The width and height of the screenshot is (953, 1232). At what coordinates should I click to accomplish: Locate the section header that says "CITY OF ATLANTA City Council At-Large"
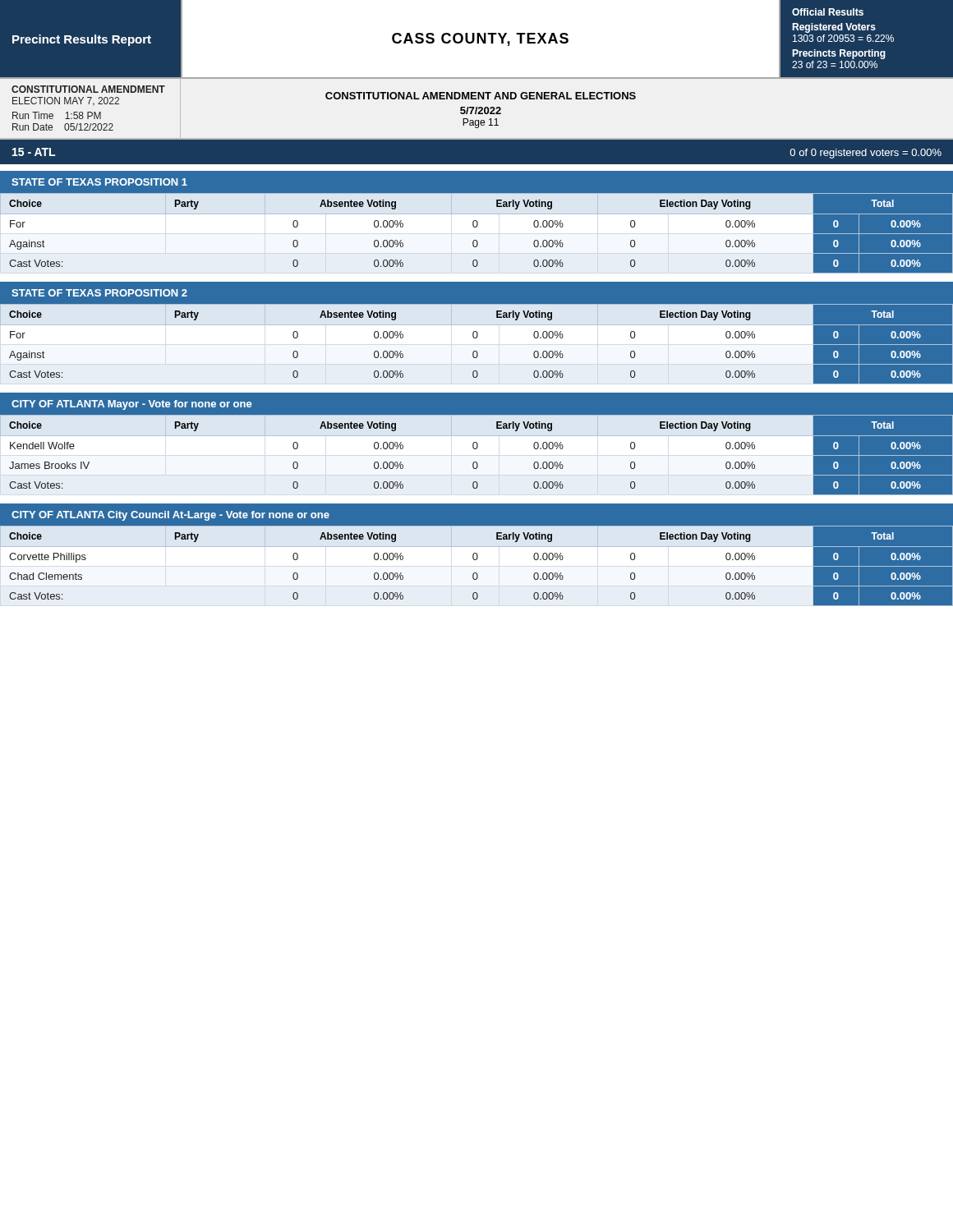pos(170,515)
